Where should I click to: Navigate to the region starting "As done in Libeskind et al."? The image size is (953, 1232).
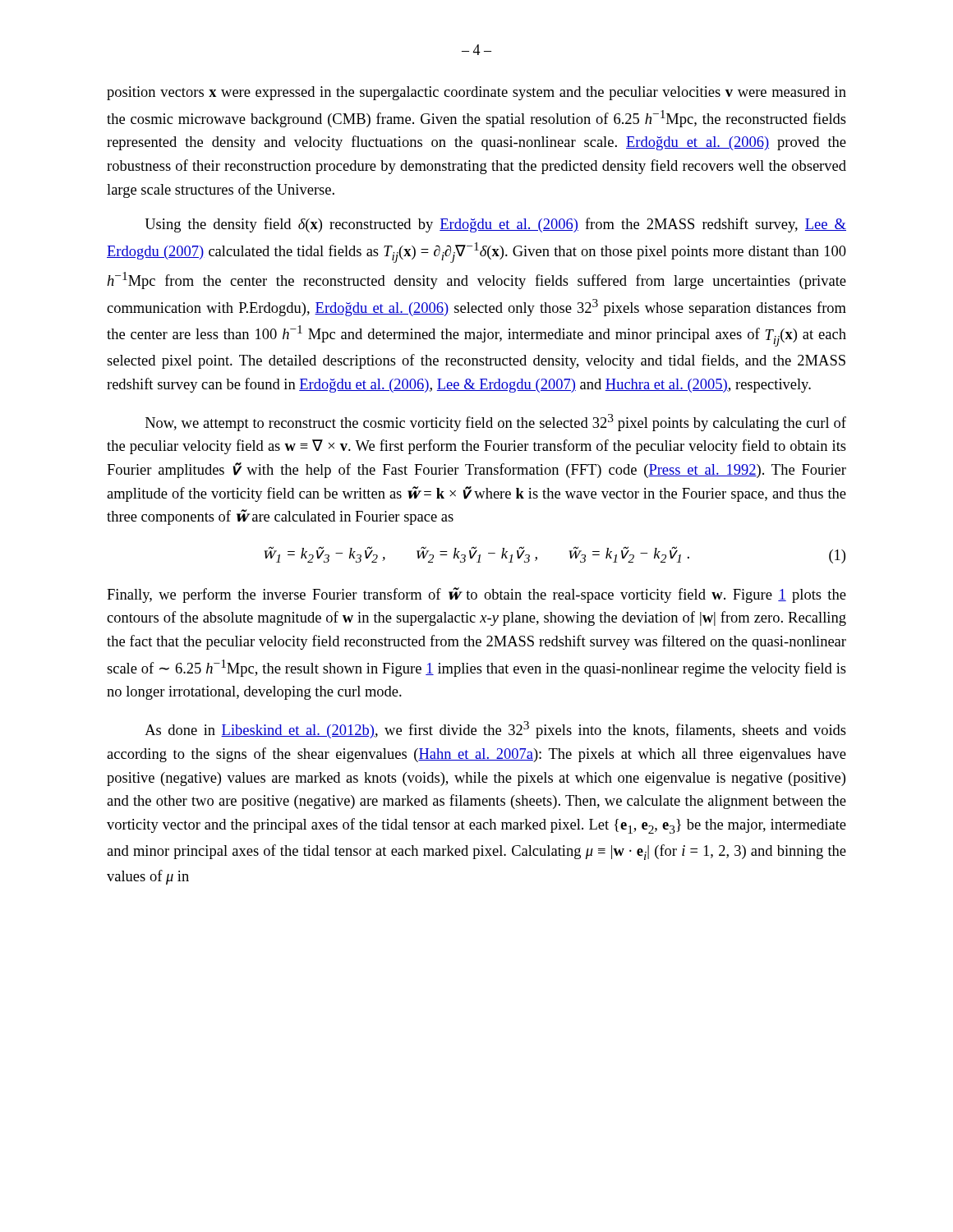click(x=476, y=802)
